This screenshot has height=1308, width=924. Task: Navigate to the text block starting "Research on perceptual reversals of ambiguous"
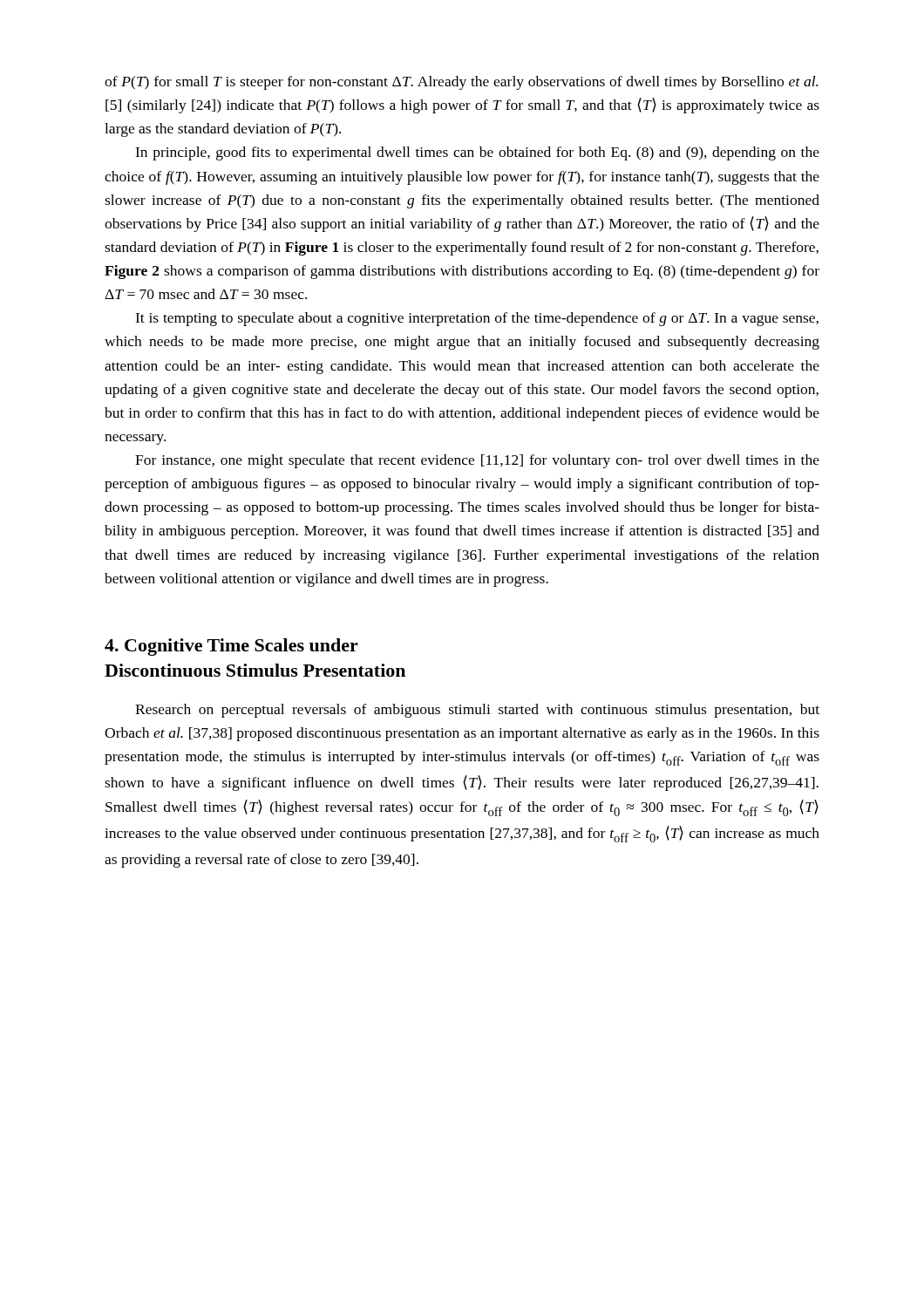click(462, 784)
